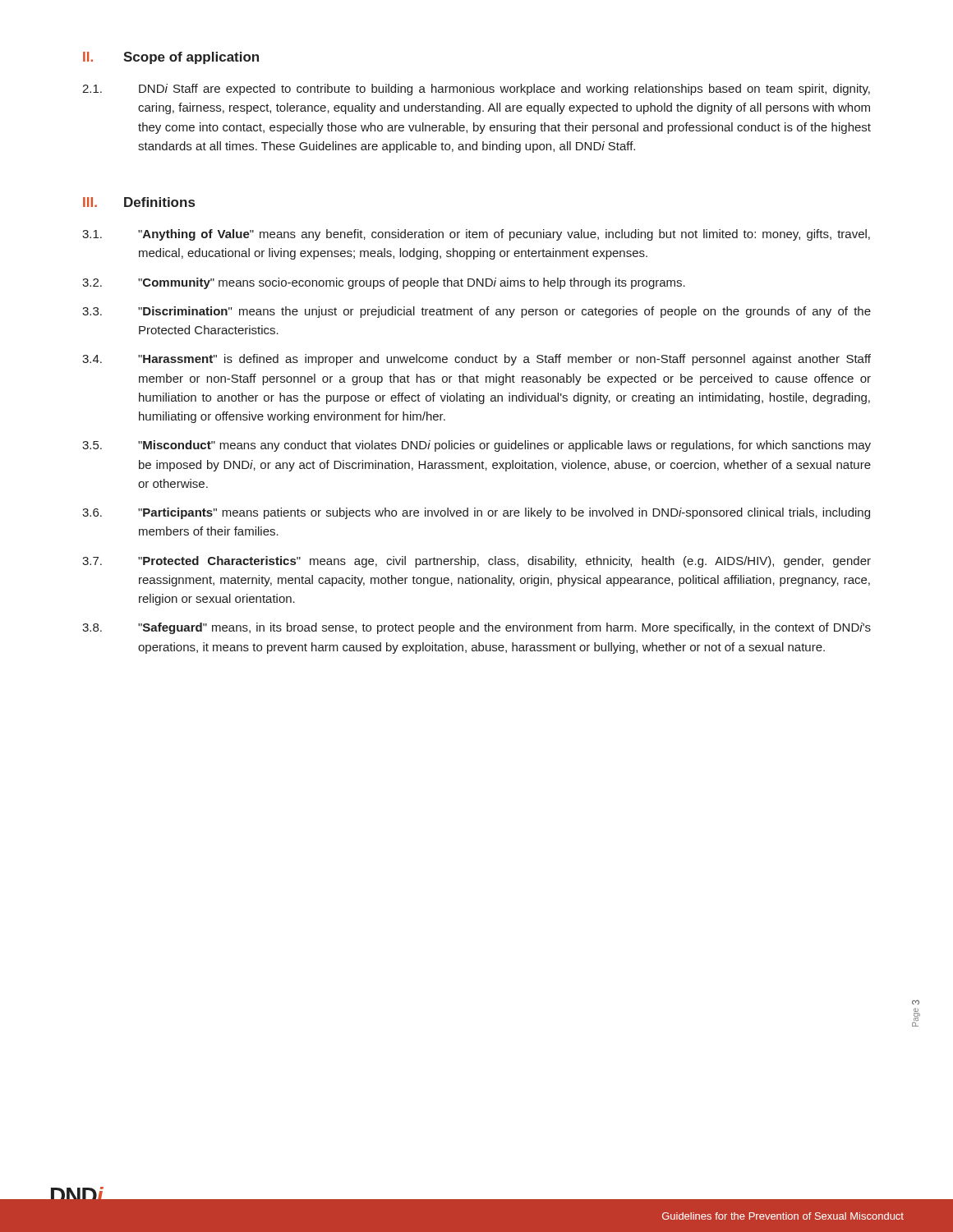Where is the passage that starts "1. DNDi Staff are expected to contribute"?

476,117
